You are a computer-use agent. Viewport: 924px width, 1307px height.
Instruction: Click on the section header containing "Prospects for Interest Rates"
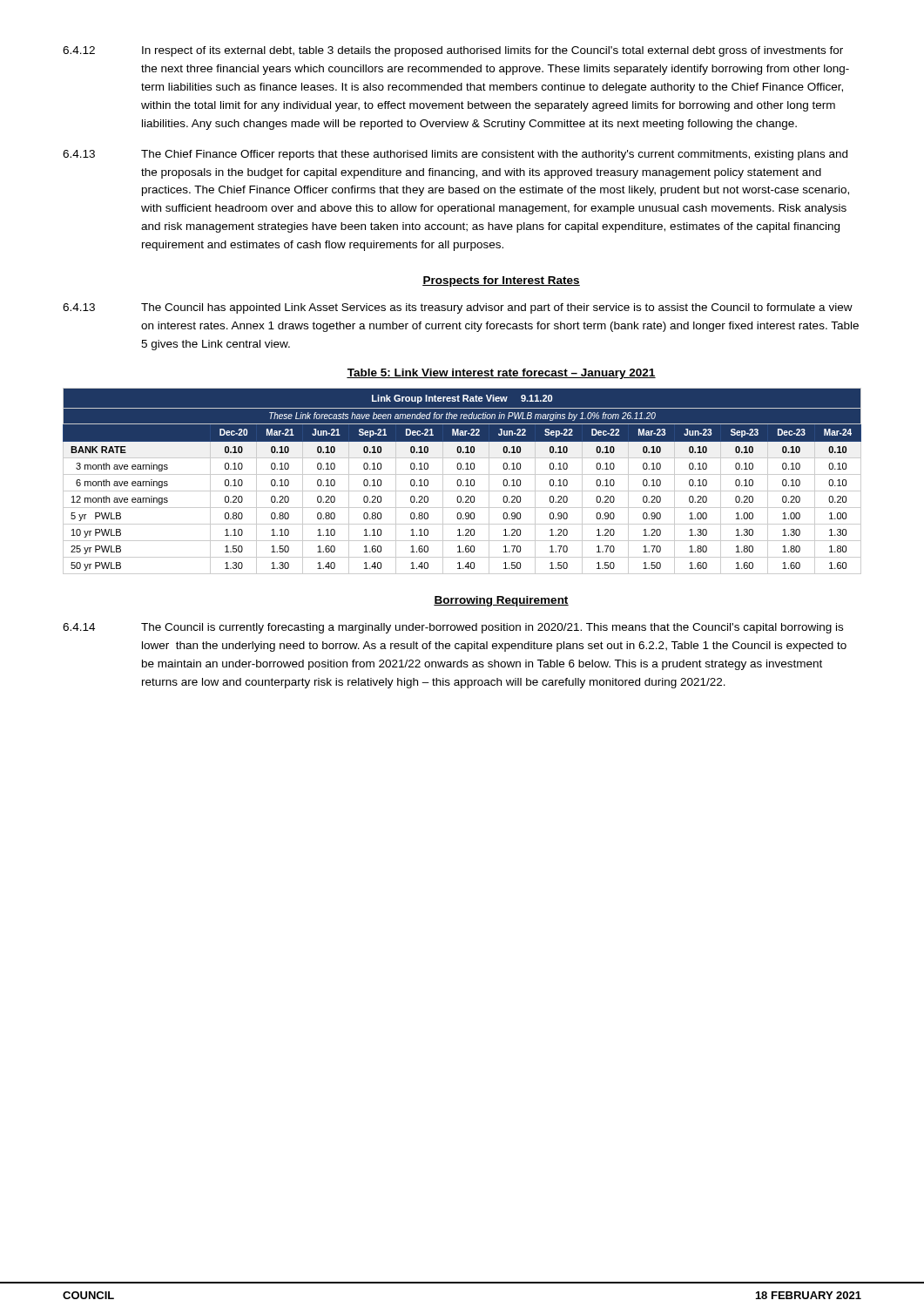pos(501,280)
